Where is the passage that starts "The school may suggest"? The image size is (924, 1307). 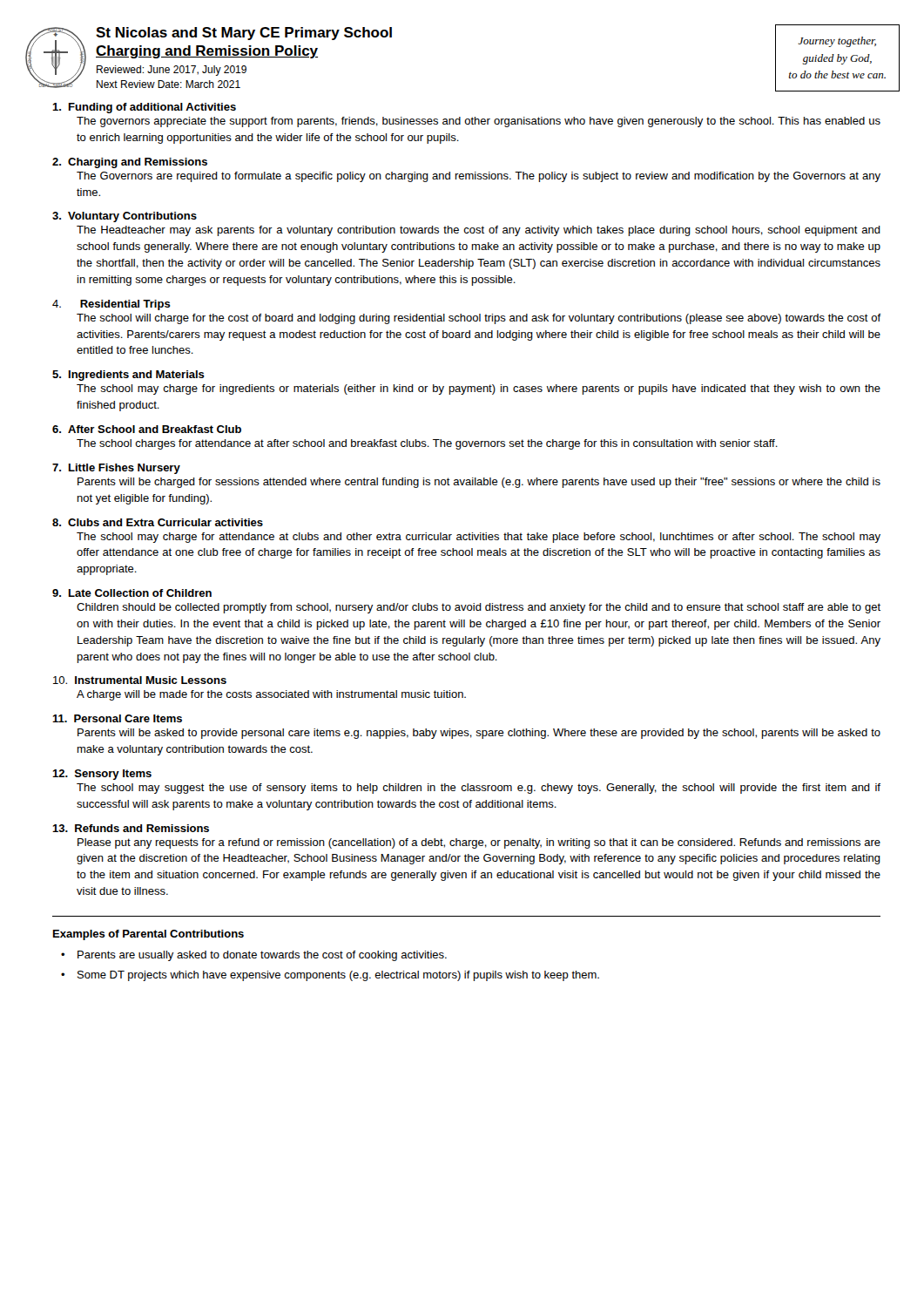pyautogui.click(x=479, y=795)
